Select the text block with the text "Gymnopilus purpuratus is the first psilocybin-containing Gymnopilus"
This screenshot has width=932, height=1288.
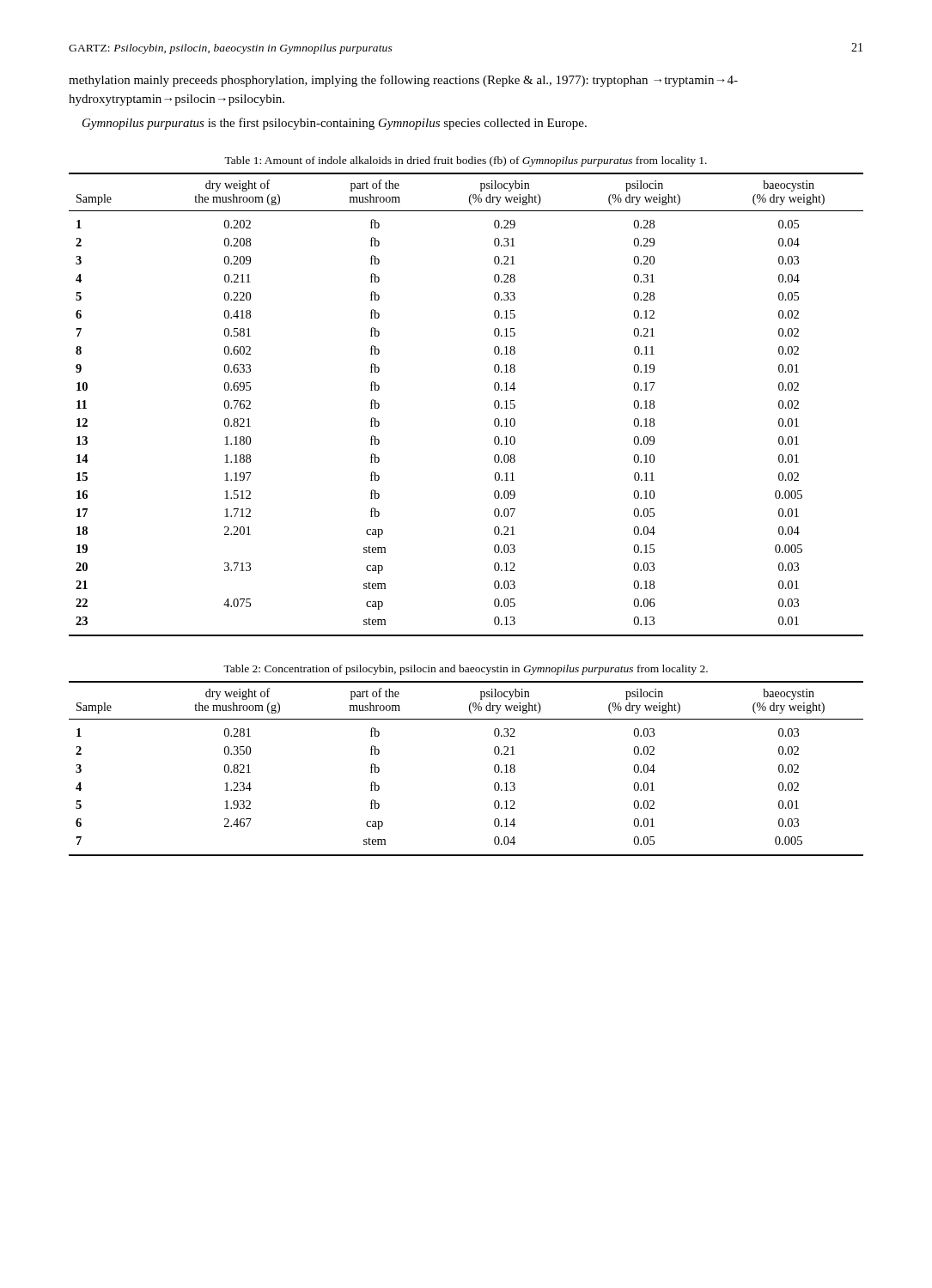[x=328, y=123]
